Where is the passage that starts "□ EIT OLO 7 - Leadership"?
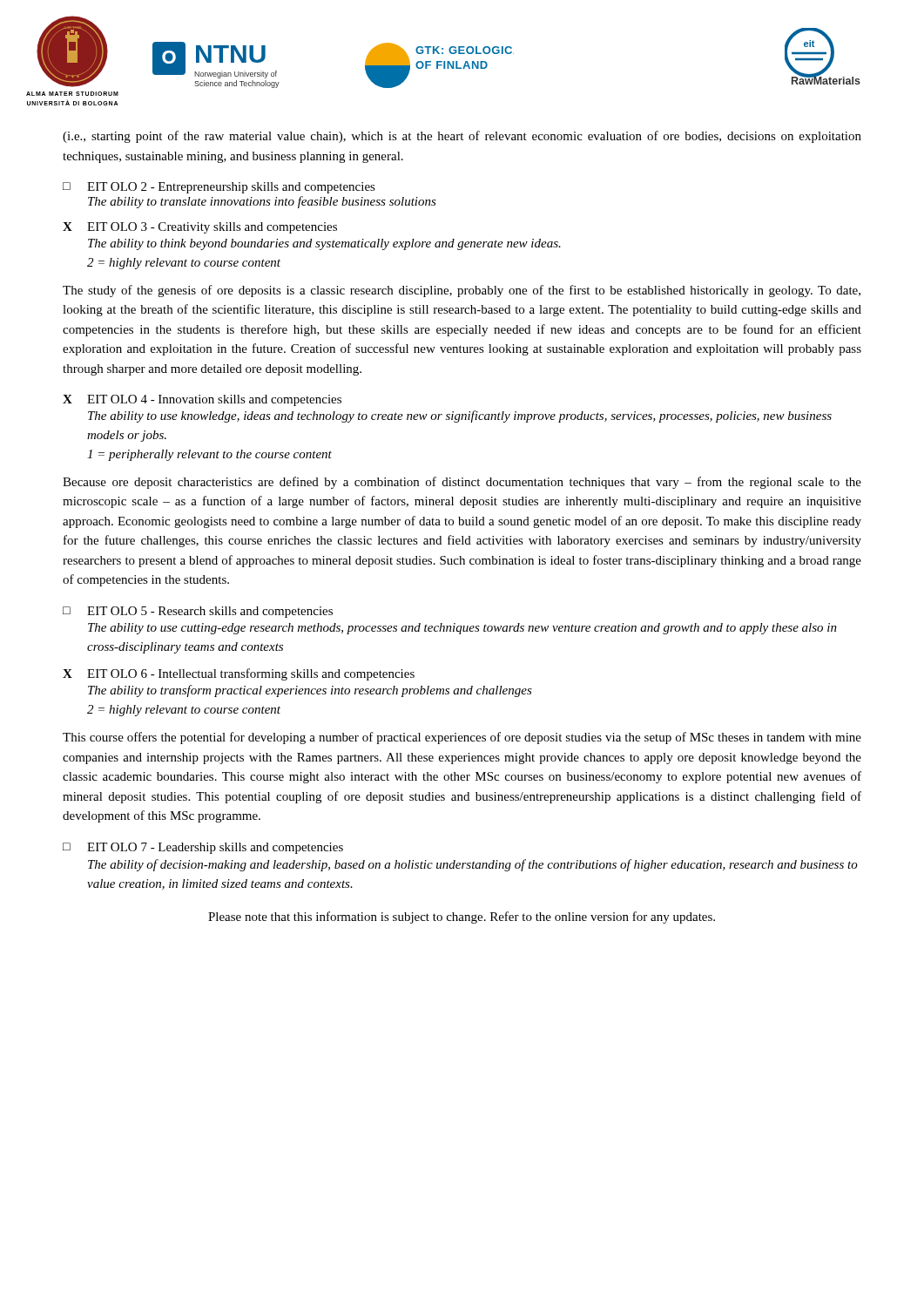The image size is (924, 1307). (462, 867)
